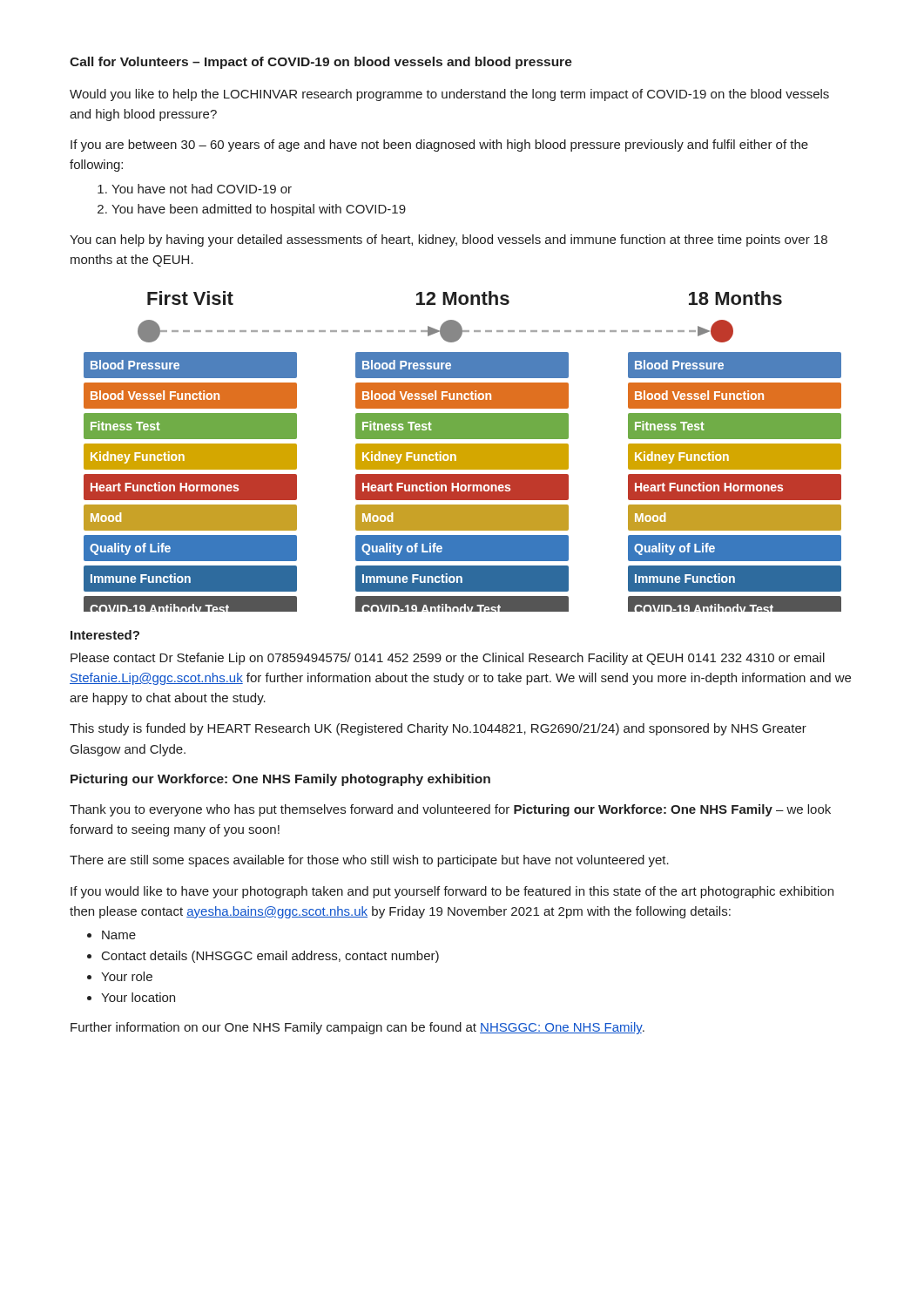Find the text block containing "If you are between 30 –"
This screenshot has width=924, height=1307.
[439, 154]
